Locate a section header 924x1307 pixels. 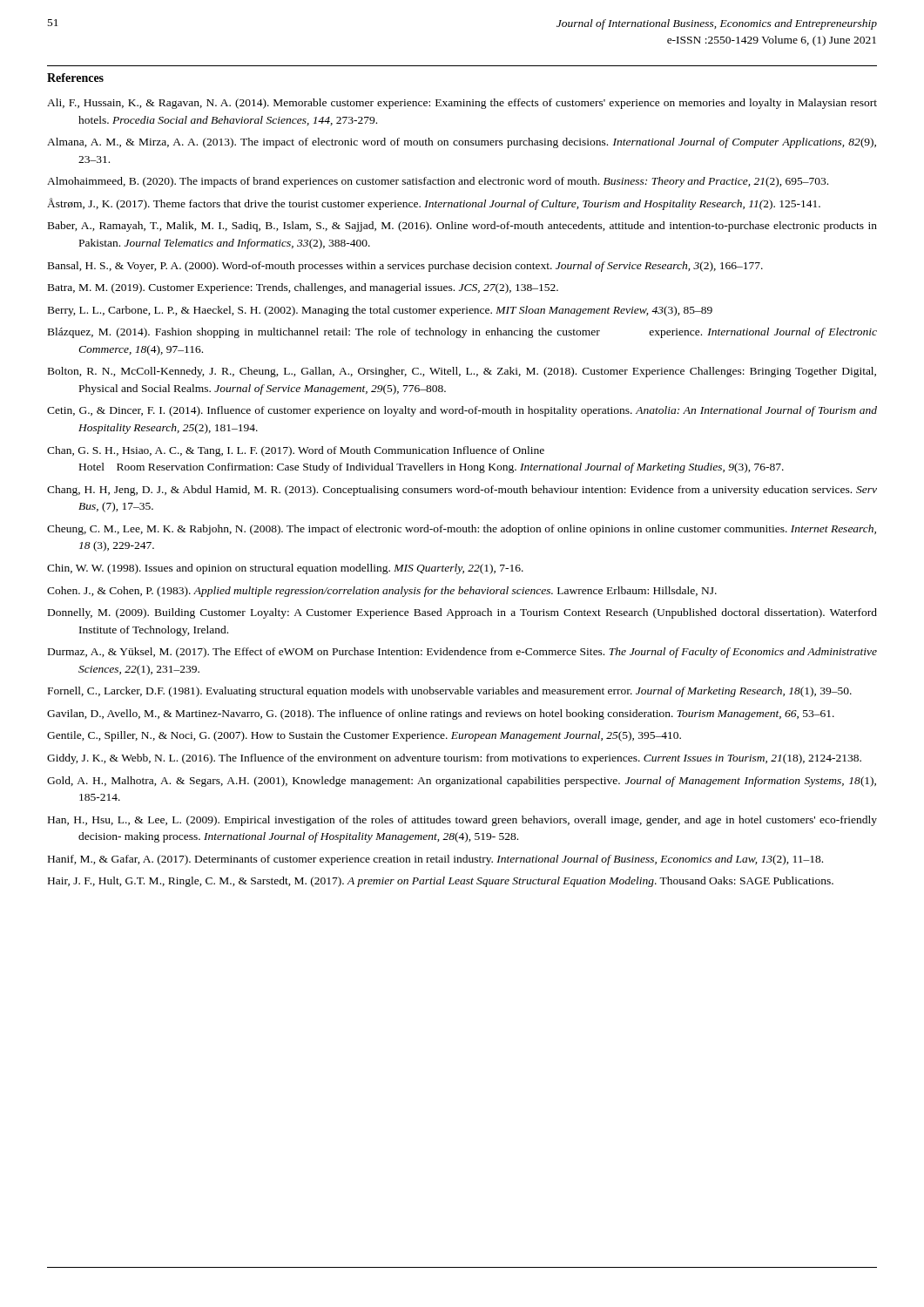click(x=75, y=78)
